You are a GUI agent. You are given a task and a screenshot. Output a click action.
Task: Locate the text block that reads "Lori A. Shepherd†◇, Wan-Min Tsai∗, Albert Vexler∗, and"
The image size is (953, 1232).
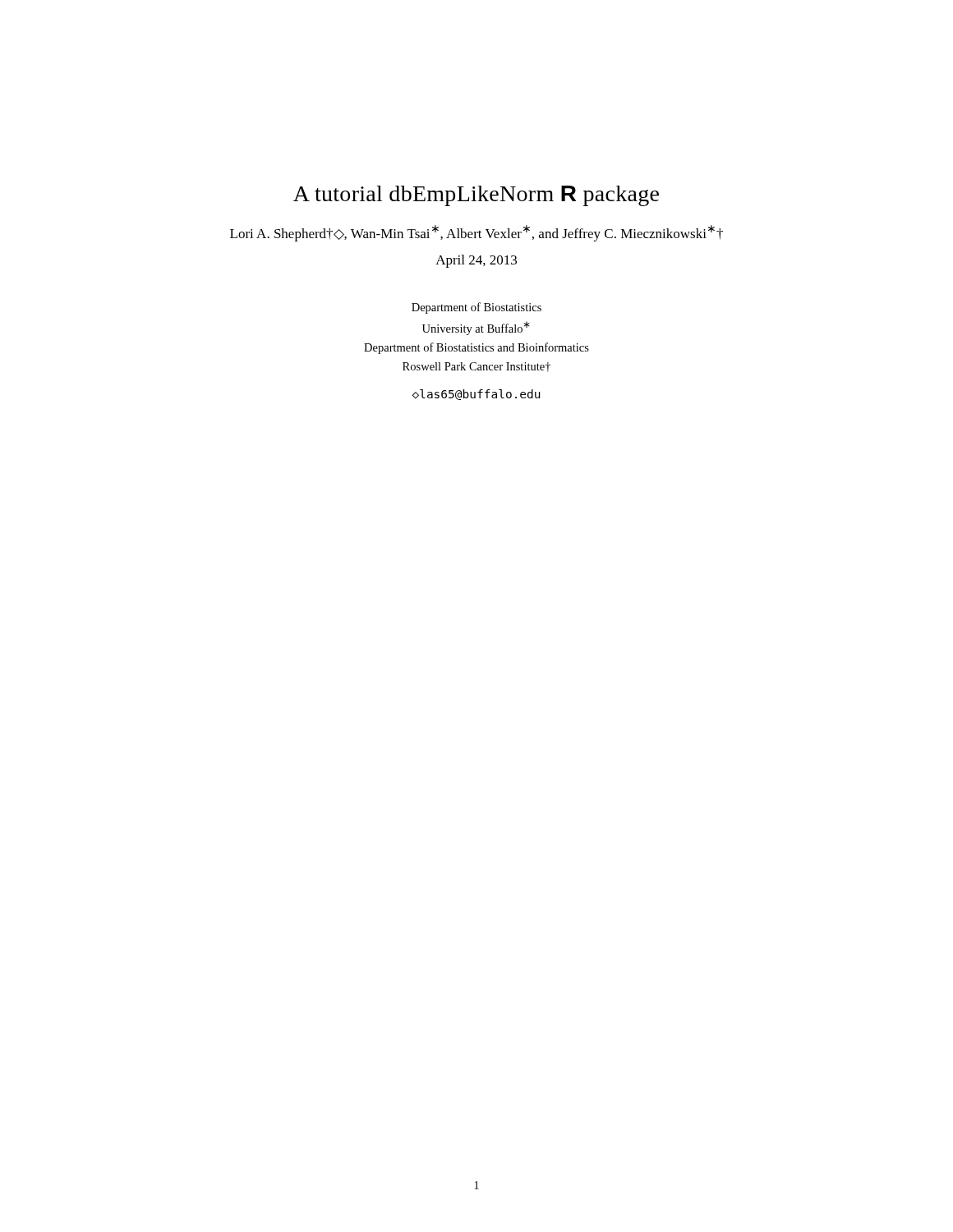[x=476, y=231]
